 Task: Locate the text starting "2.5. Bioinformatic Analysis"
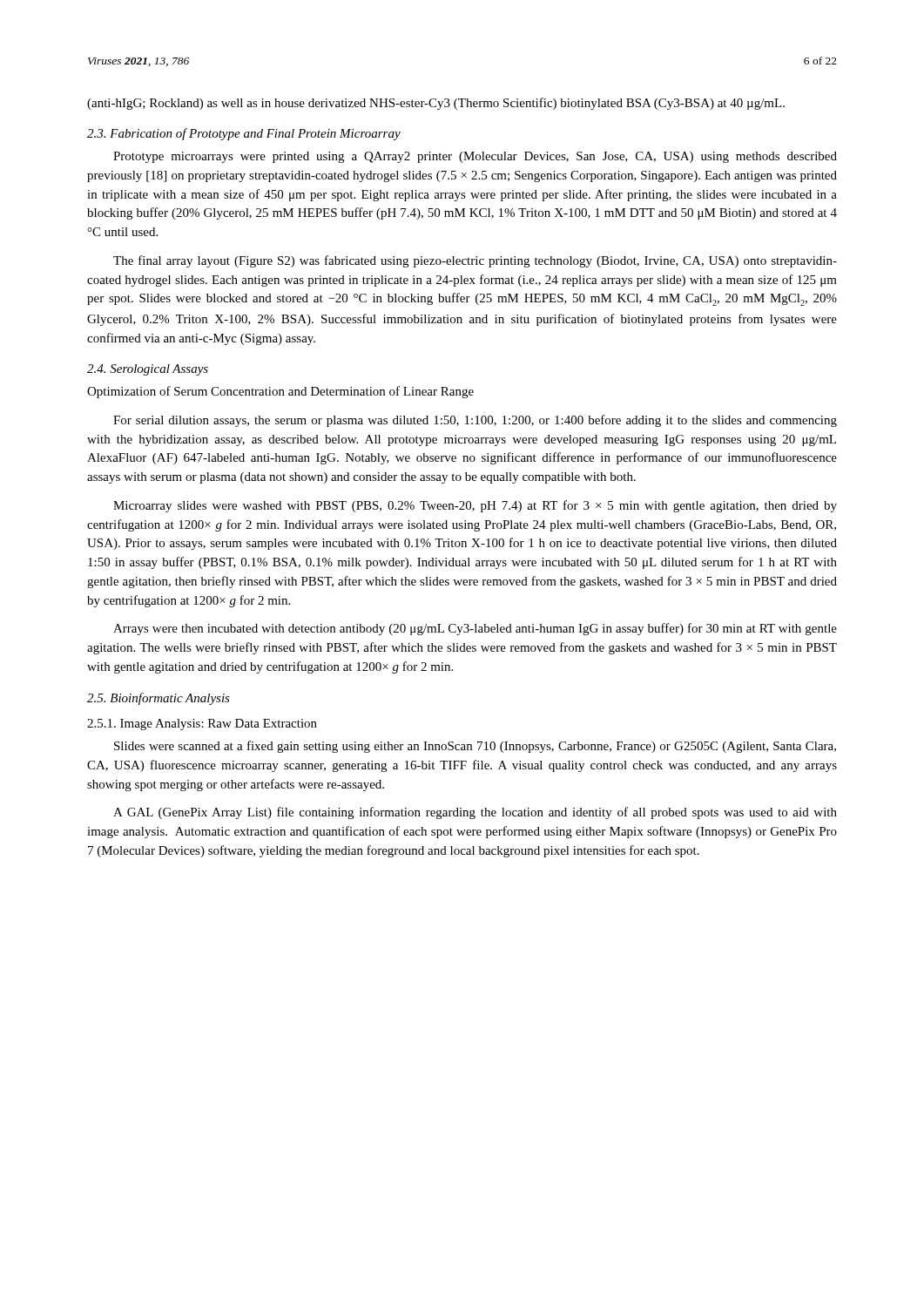tap(158, 698)
